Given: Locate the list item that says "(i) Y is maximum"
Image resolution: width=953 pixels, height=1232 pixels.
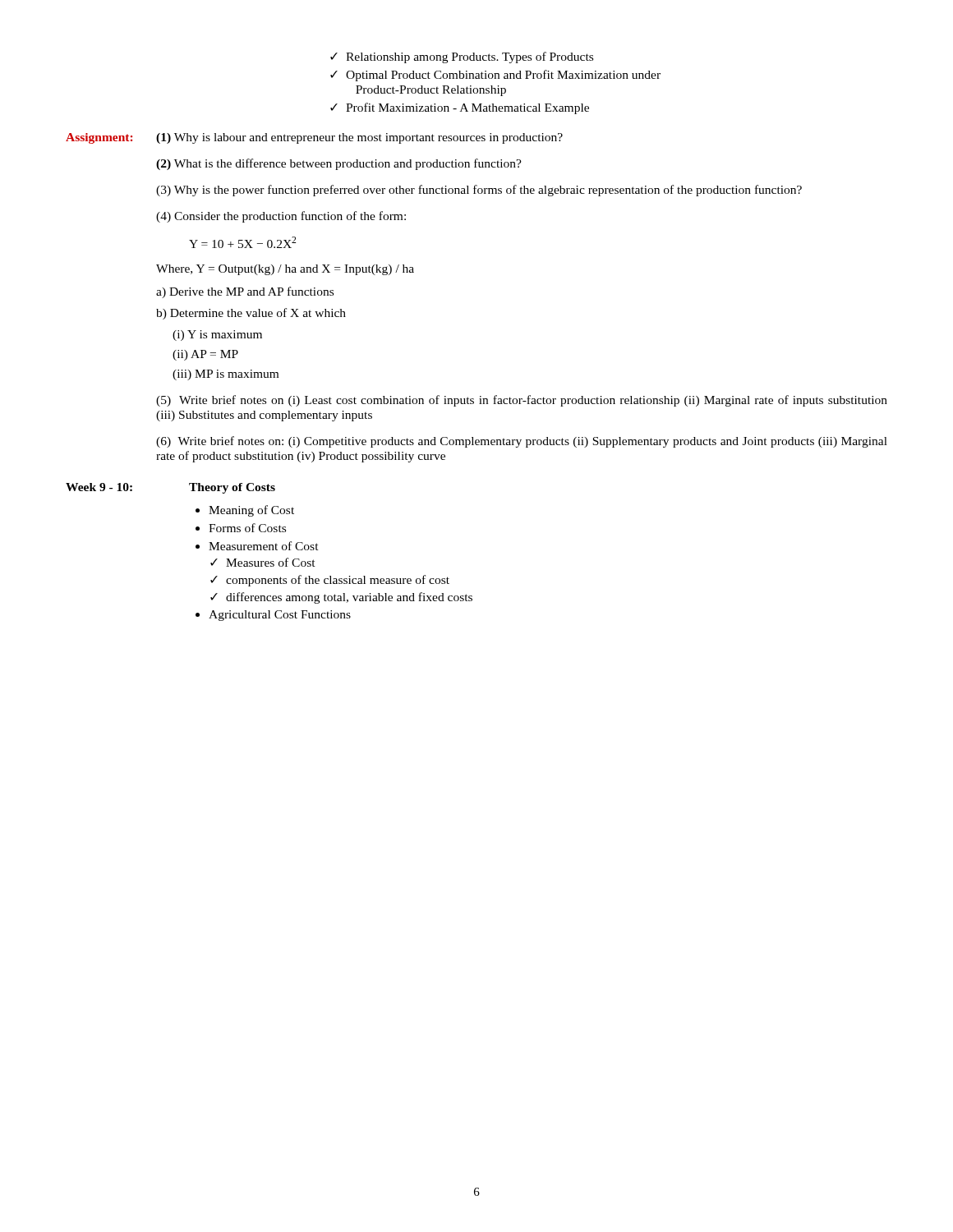Looking at the screenshot, I should 217,334.
